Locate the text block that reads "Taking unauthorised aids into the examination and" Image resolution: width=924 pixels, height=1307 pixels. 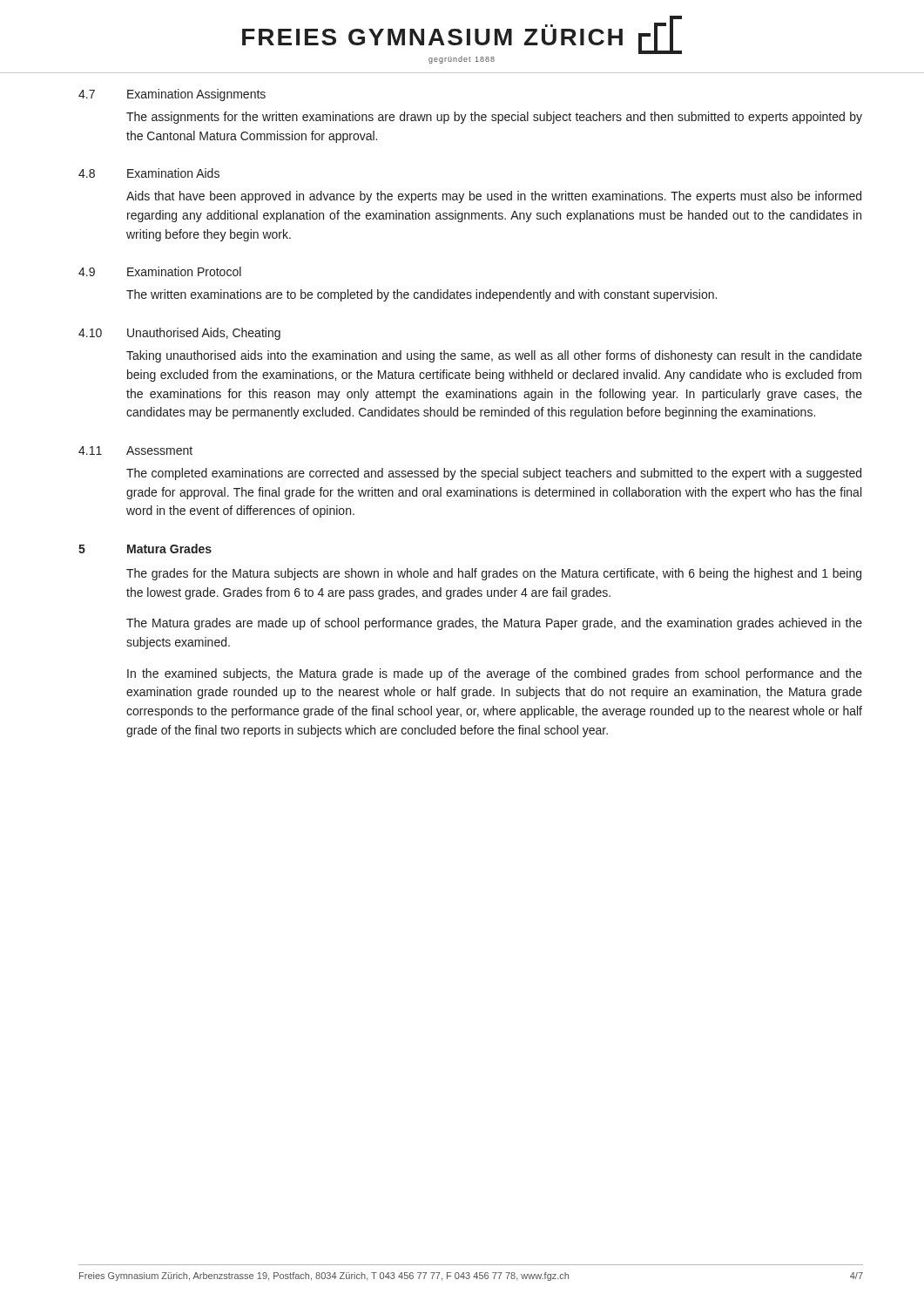[494, 384]
